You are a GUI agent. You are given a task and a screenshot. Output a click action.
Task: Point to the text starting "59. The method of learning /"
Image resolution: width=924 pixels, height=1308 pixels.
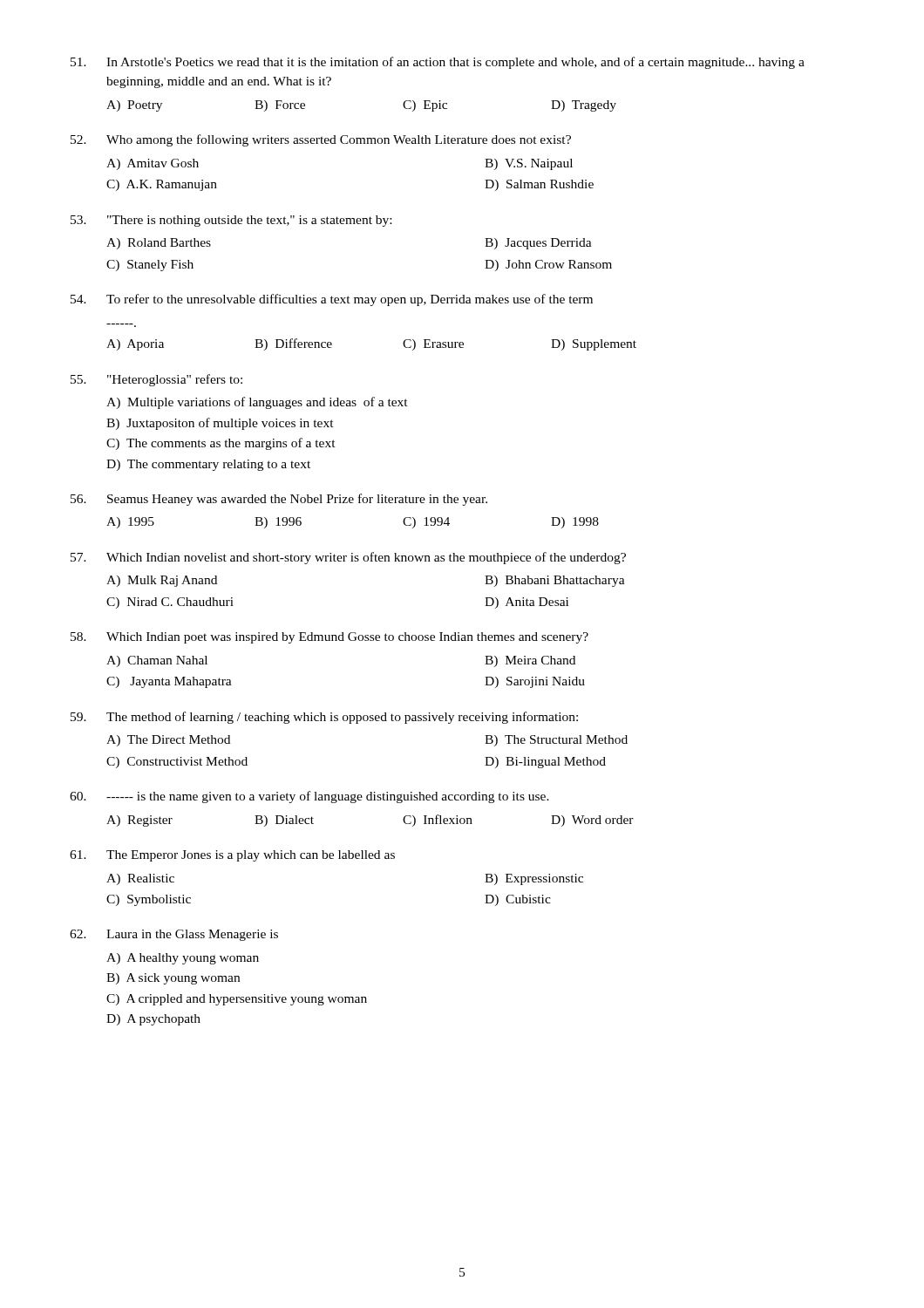tap(324, 718)
